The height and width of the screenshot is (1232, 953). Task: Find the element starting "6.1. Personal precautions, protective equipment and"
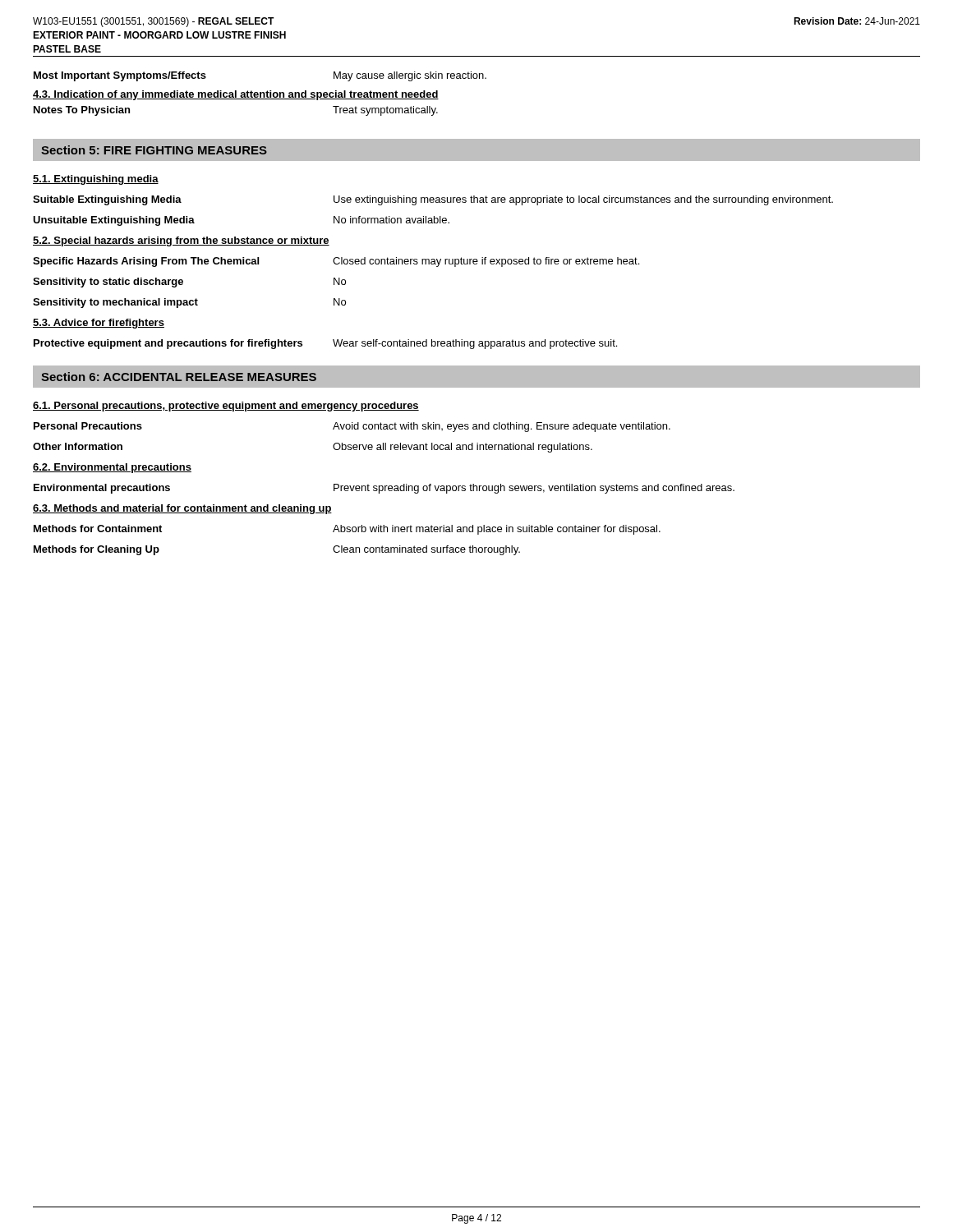pos(226,405)
